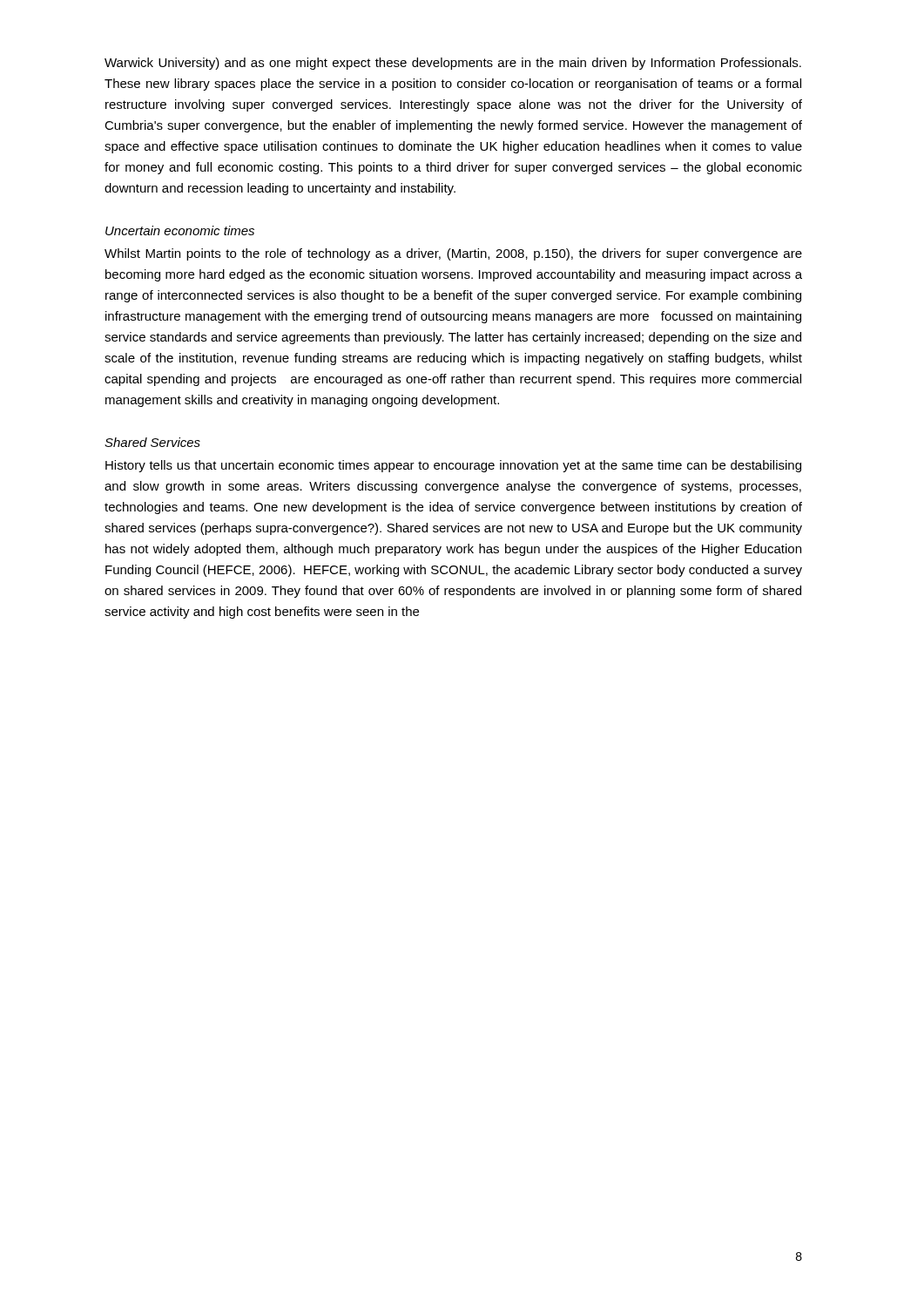The width and height of the screenshot is (924, 1307).
Task: Navigate to the region starting "Whilst Martin points to"
Action: coord(453,326)
